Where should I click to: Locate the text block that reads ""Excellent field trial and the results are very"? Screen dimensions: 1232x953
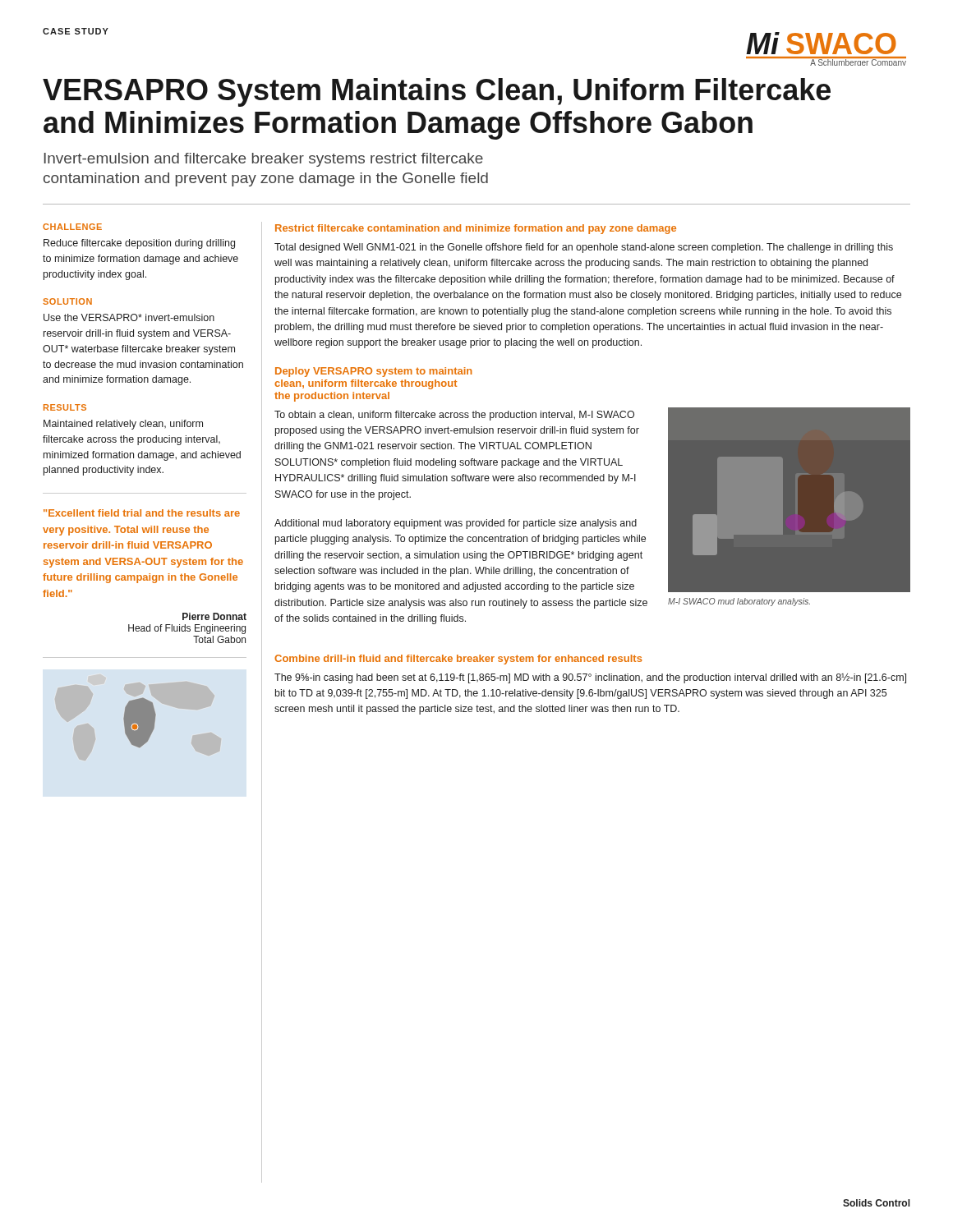point(143,553)
